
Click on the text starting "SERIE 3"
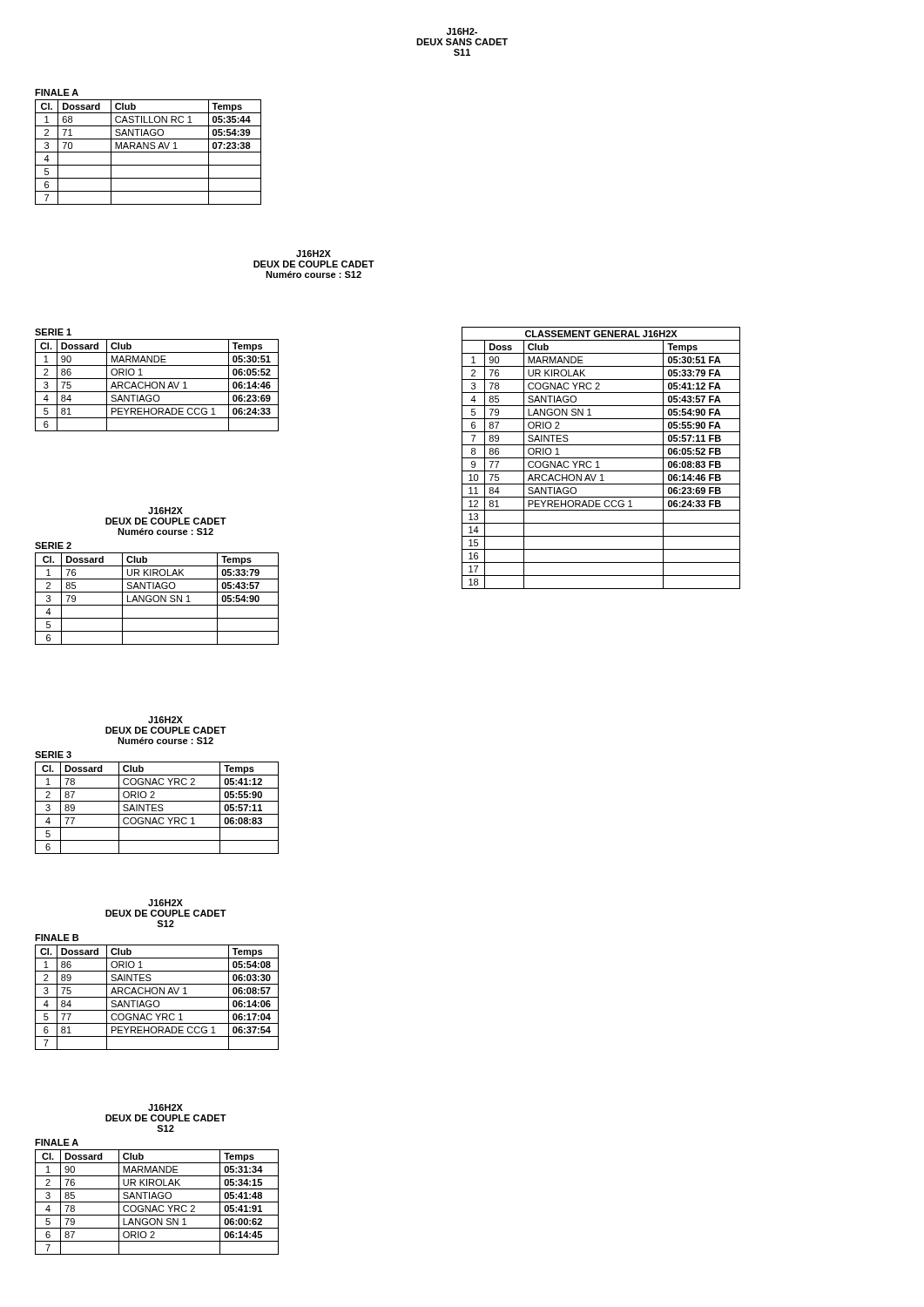53,755
